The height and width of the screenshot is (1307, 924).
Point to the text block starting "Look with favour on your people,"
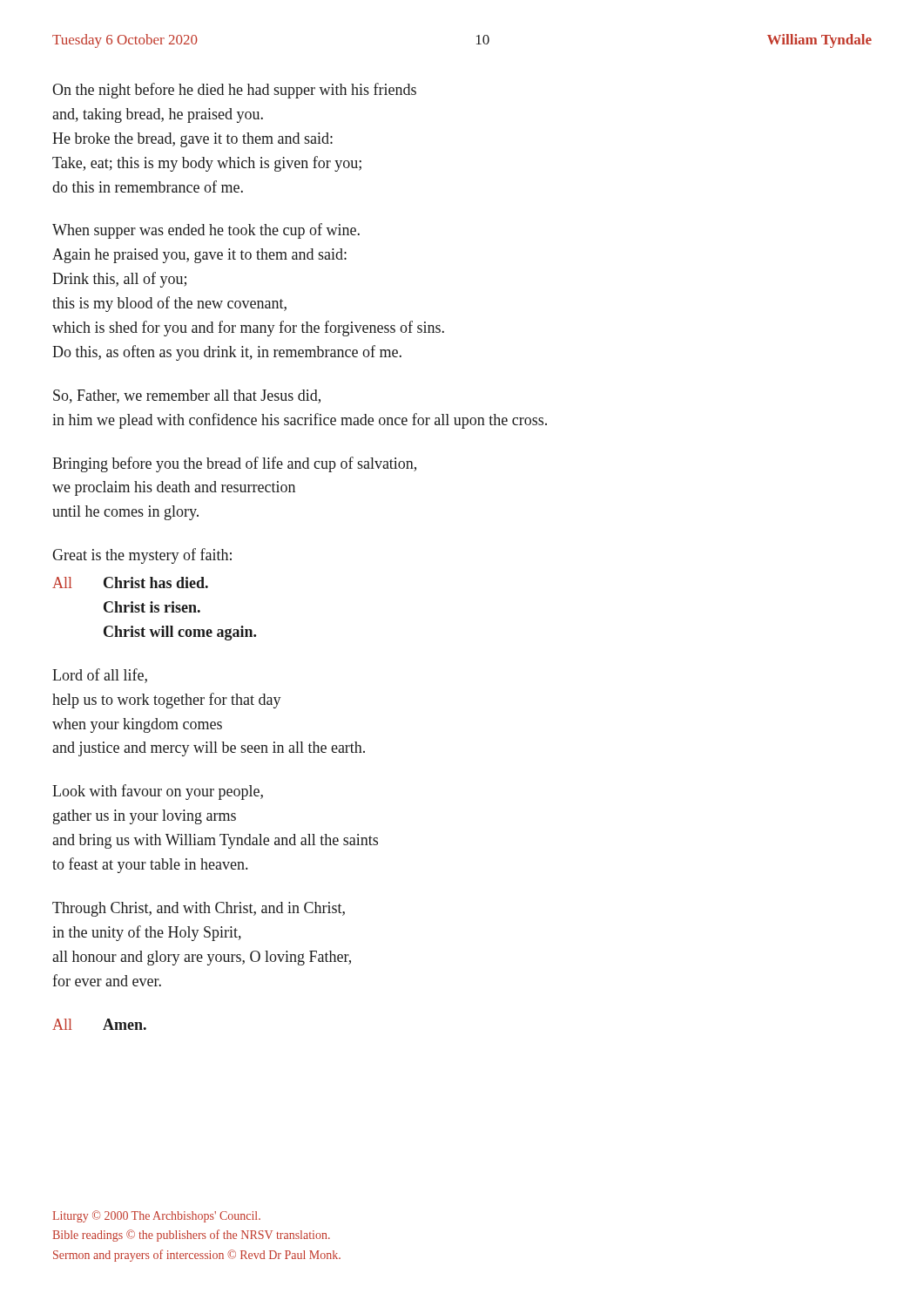[x=215, y=828]
